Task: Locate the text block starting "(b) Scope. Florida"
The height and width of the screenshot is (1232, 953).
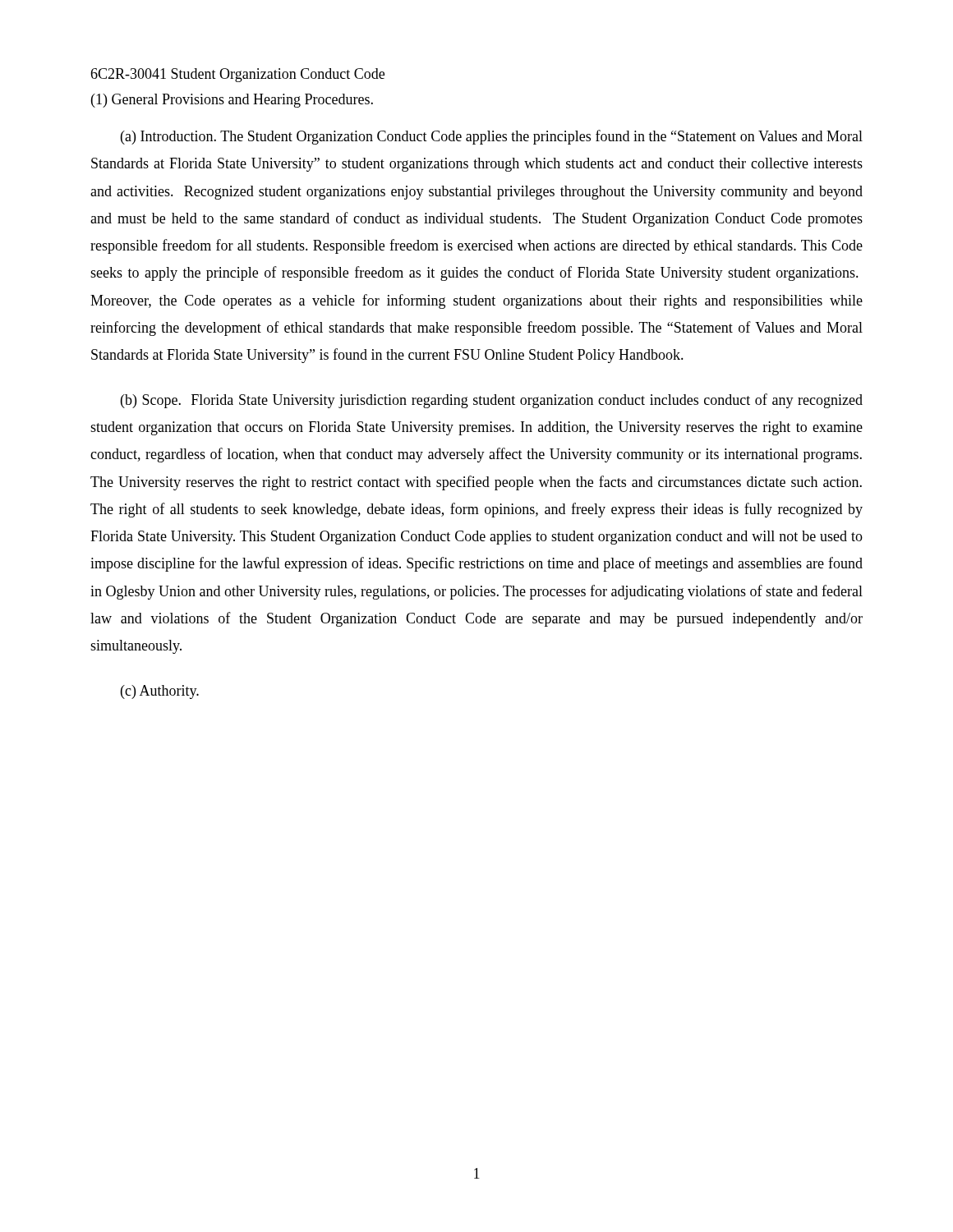Action: [x=476, y=523]
